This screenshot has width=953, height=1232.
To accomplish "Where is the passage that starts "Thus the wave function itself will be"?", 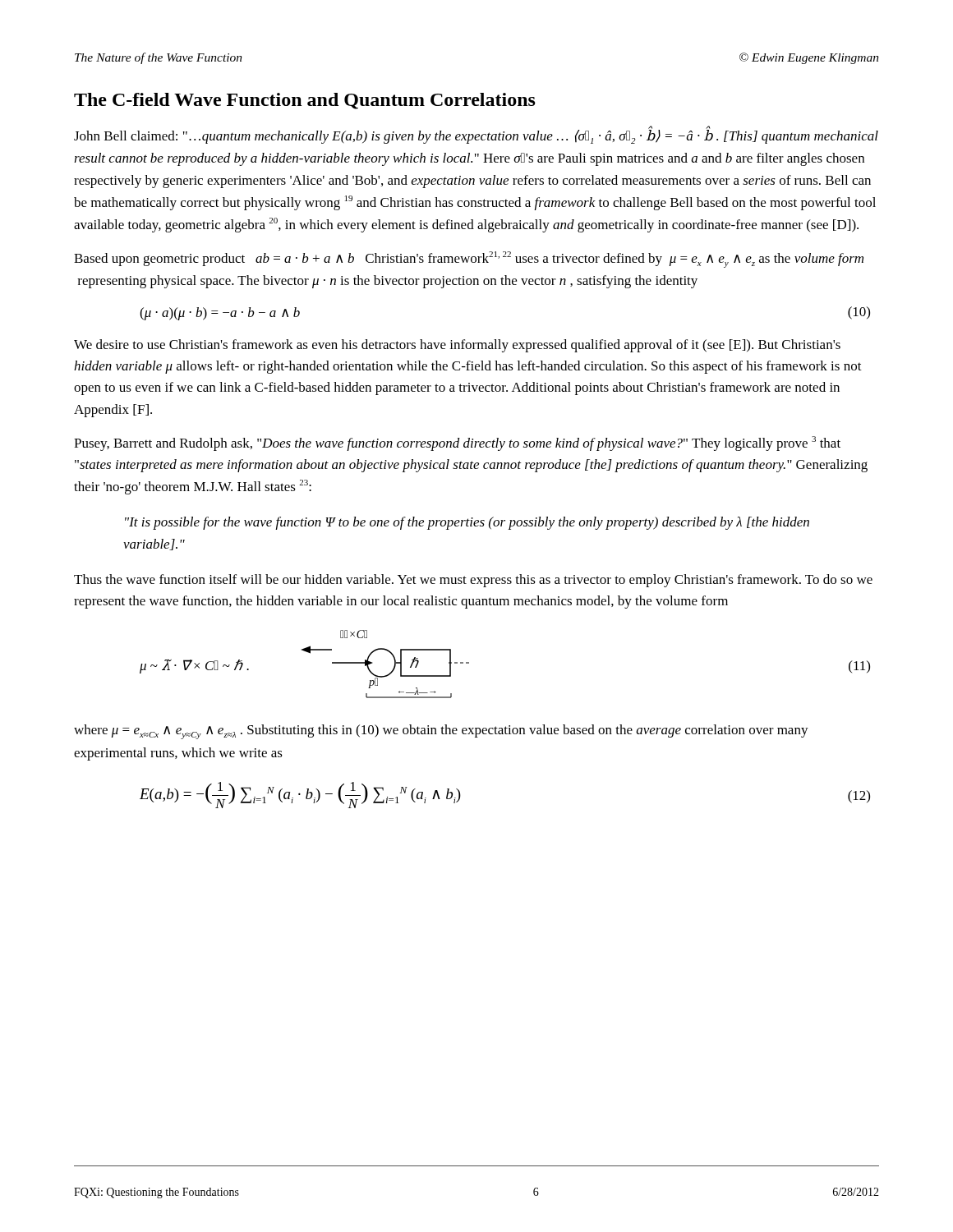I will (x=473, y=590).
